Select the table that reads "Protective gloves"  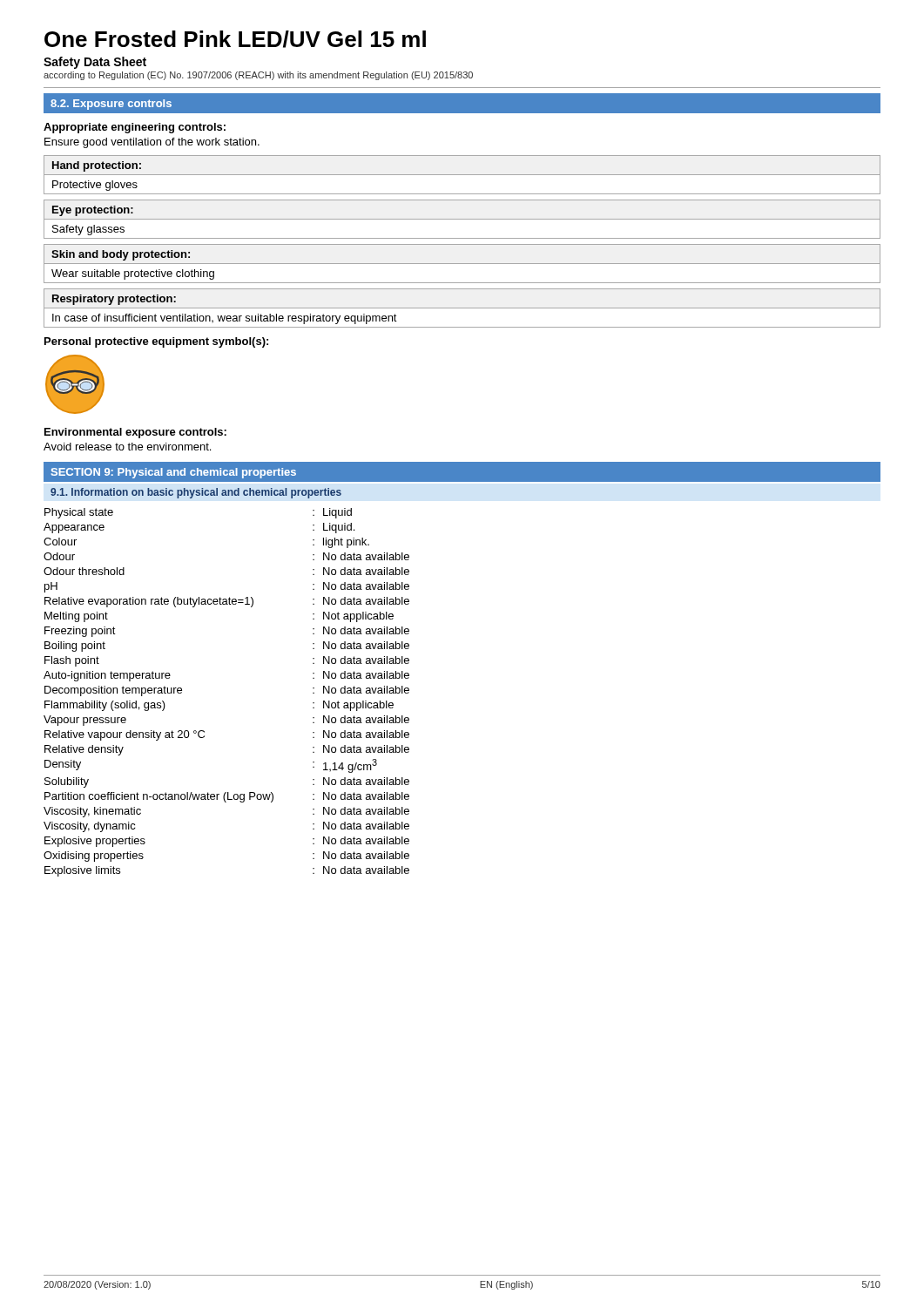tap(462, 175)
